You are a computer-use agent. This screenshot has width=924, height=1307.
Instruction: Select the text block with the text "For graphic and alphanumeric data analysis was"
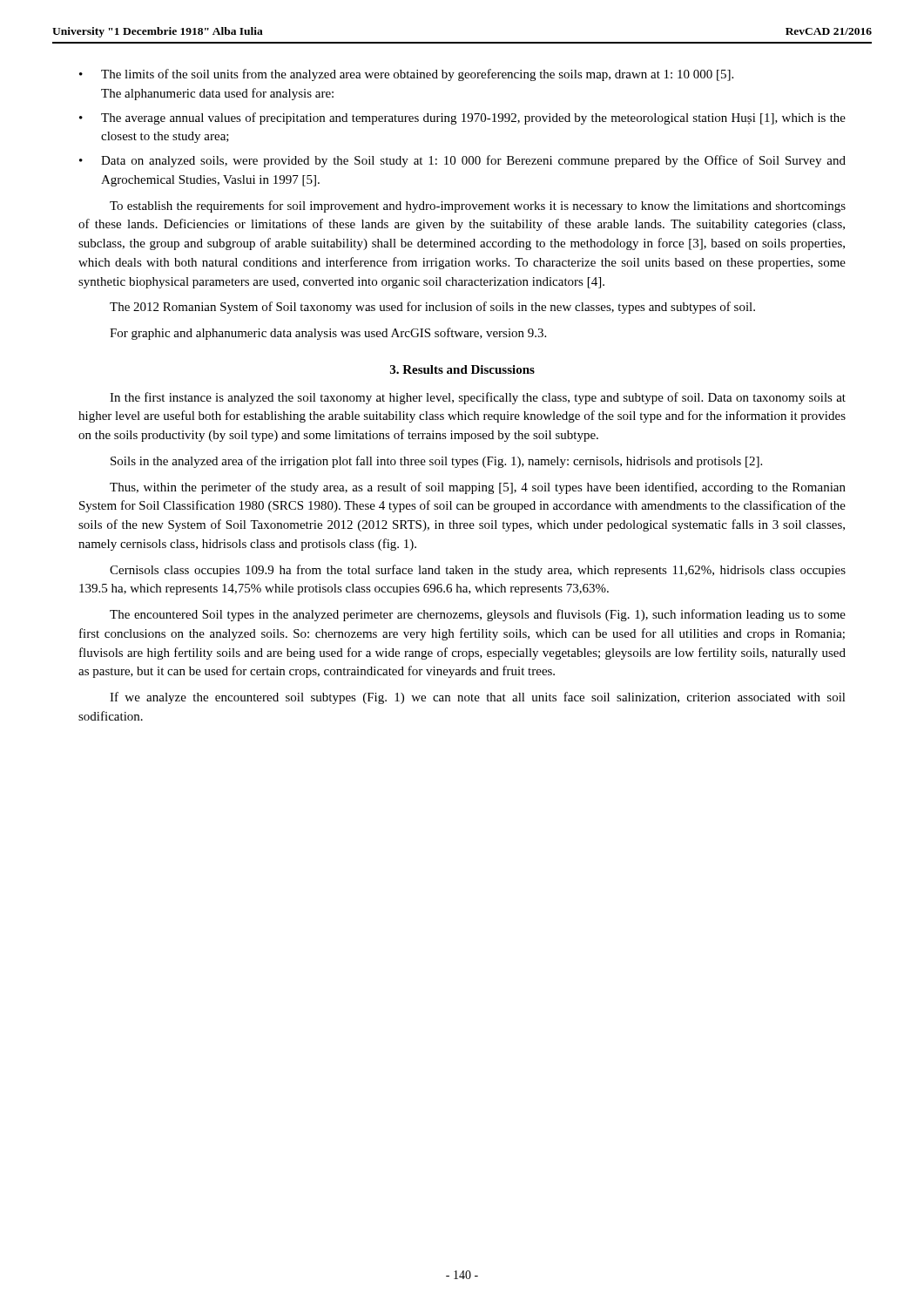[x=328, y=333]
